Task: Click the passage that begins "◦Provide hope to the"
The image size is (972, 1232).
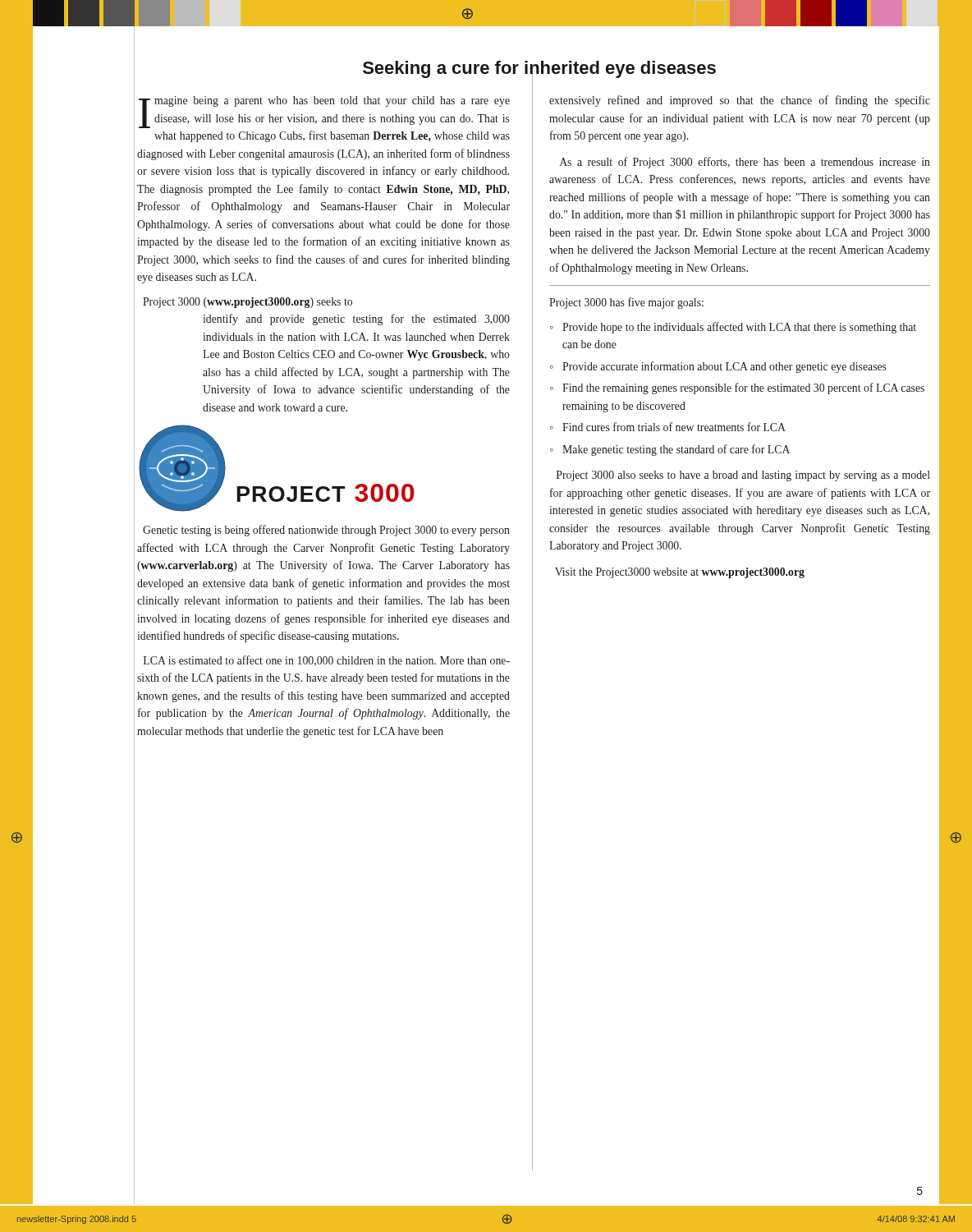Action: click(733, 335)
